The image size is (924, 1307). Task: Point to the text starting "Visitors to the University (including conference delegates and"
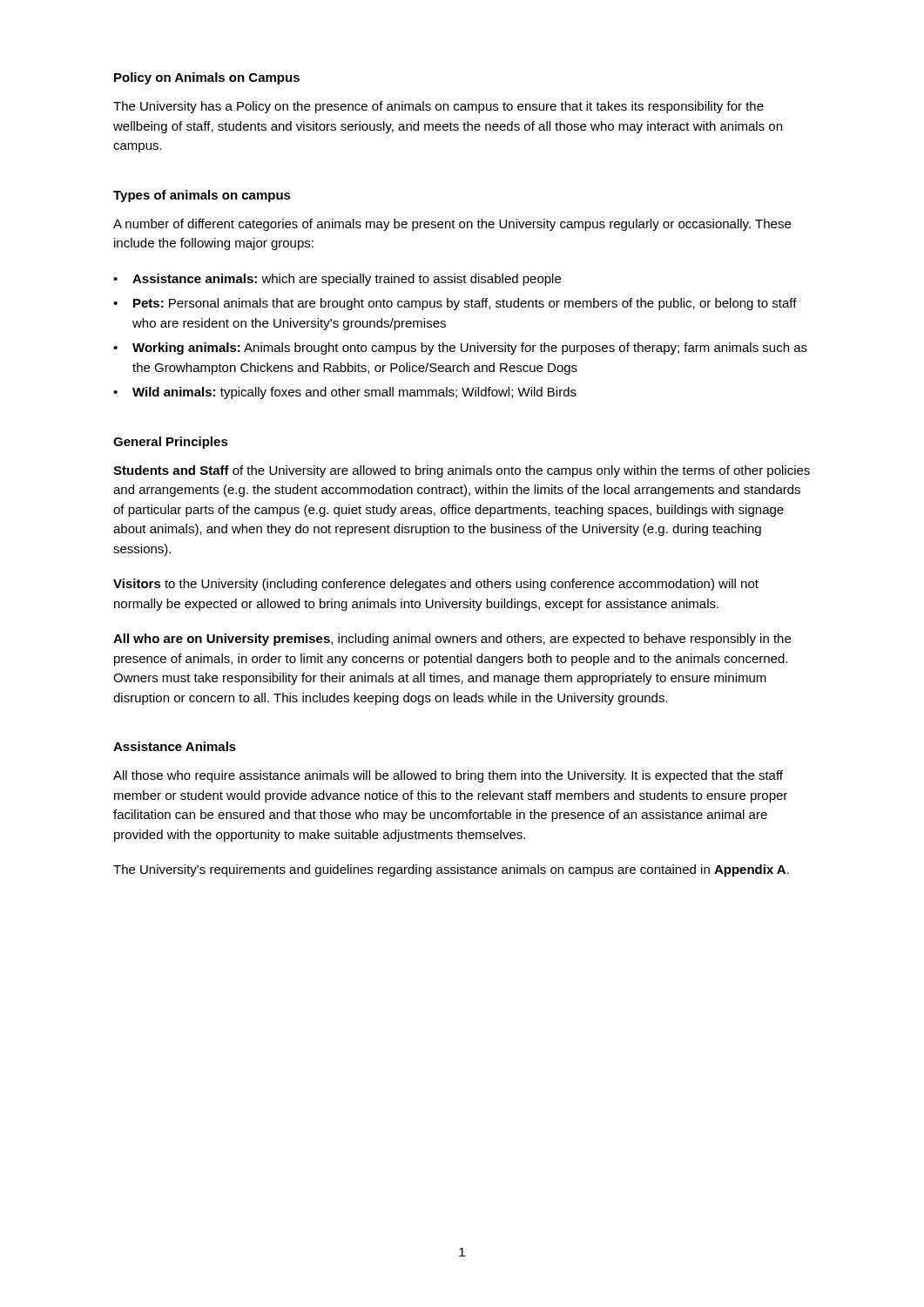[436, 593]
